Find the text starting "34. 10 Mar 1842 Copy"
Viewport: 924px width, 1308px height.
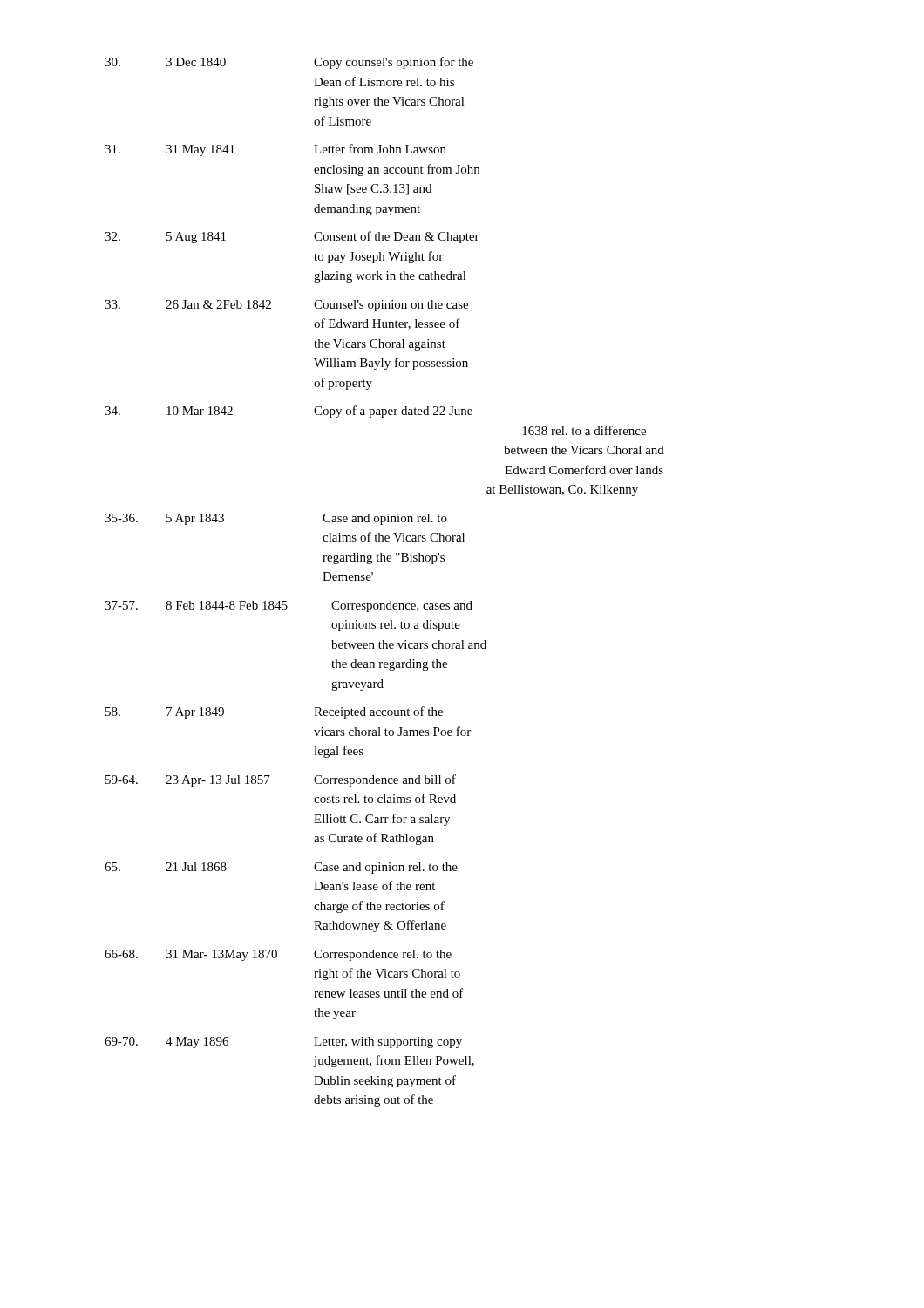coord(192,411)
